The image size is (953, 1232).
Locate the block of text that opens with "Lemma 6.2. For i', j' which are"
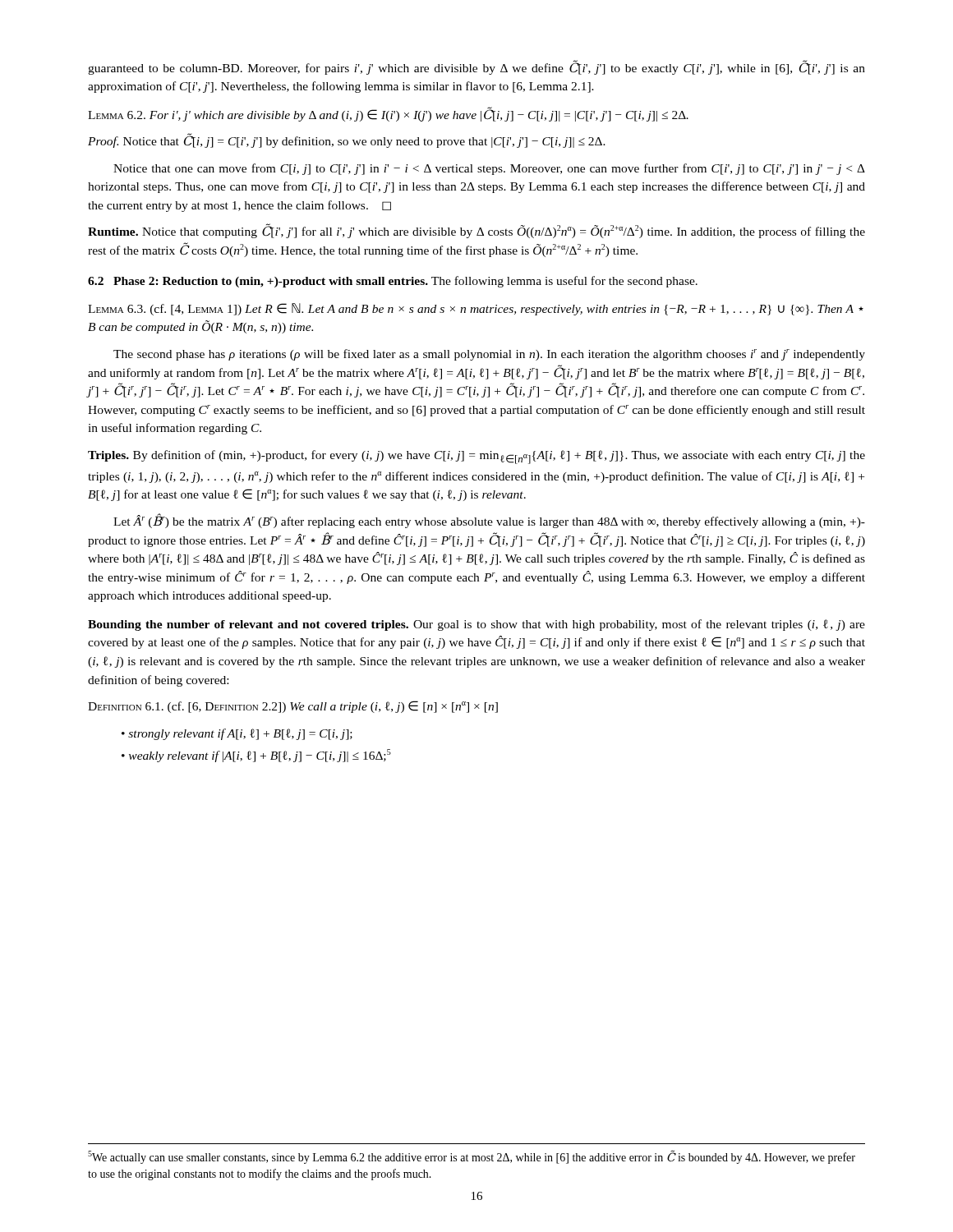click(x=476, y=115)
